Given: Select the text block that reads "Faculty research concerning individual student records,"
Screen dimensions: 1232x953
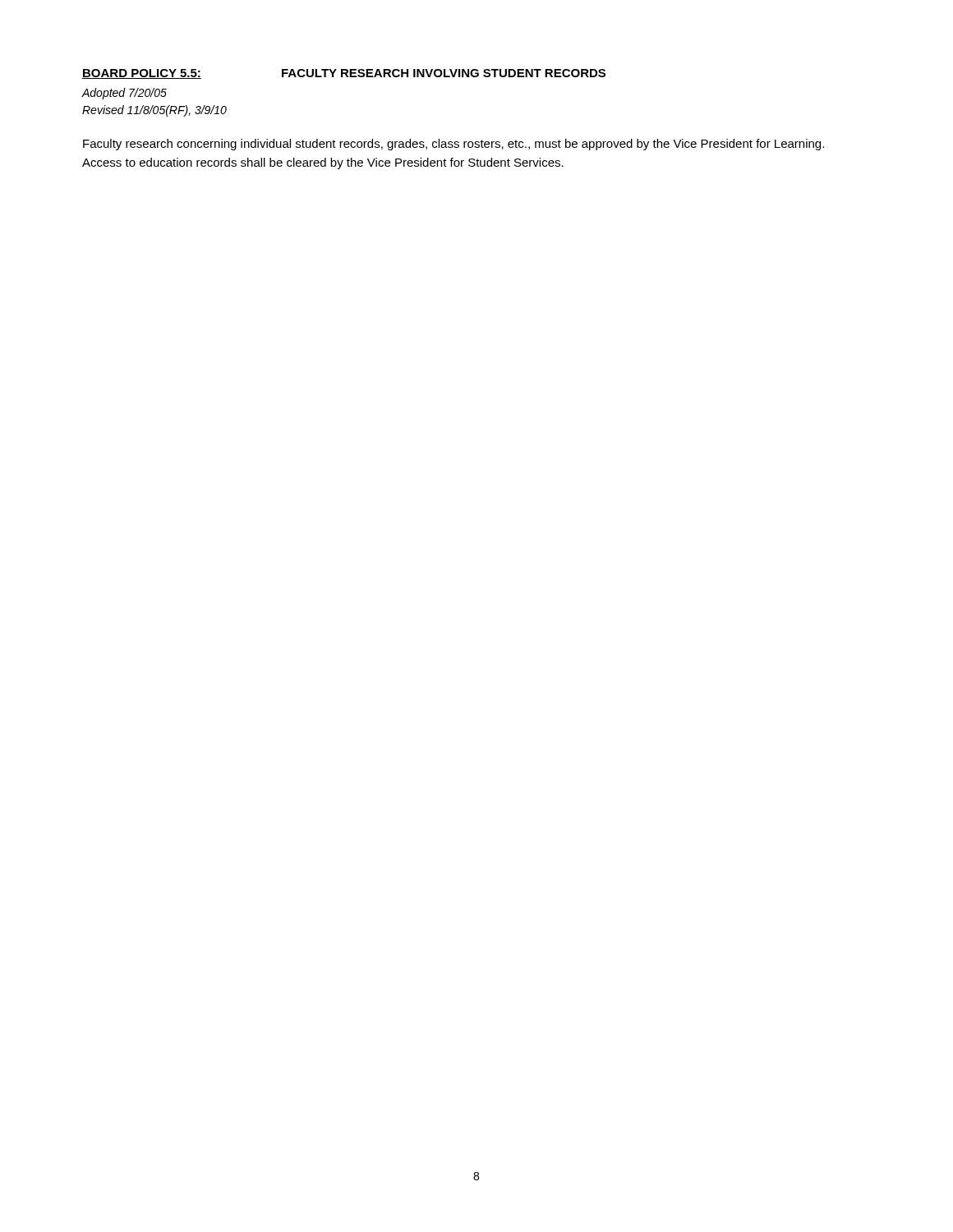Looking at the screenshot, I should tap(459, 153).
